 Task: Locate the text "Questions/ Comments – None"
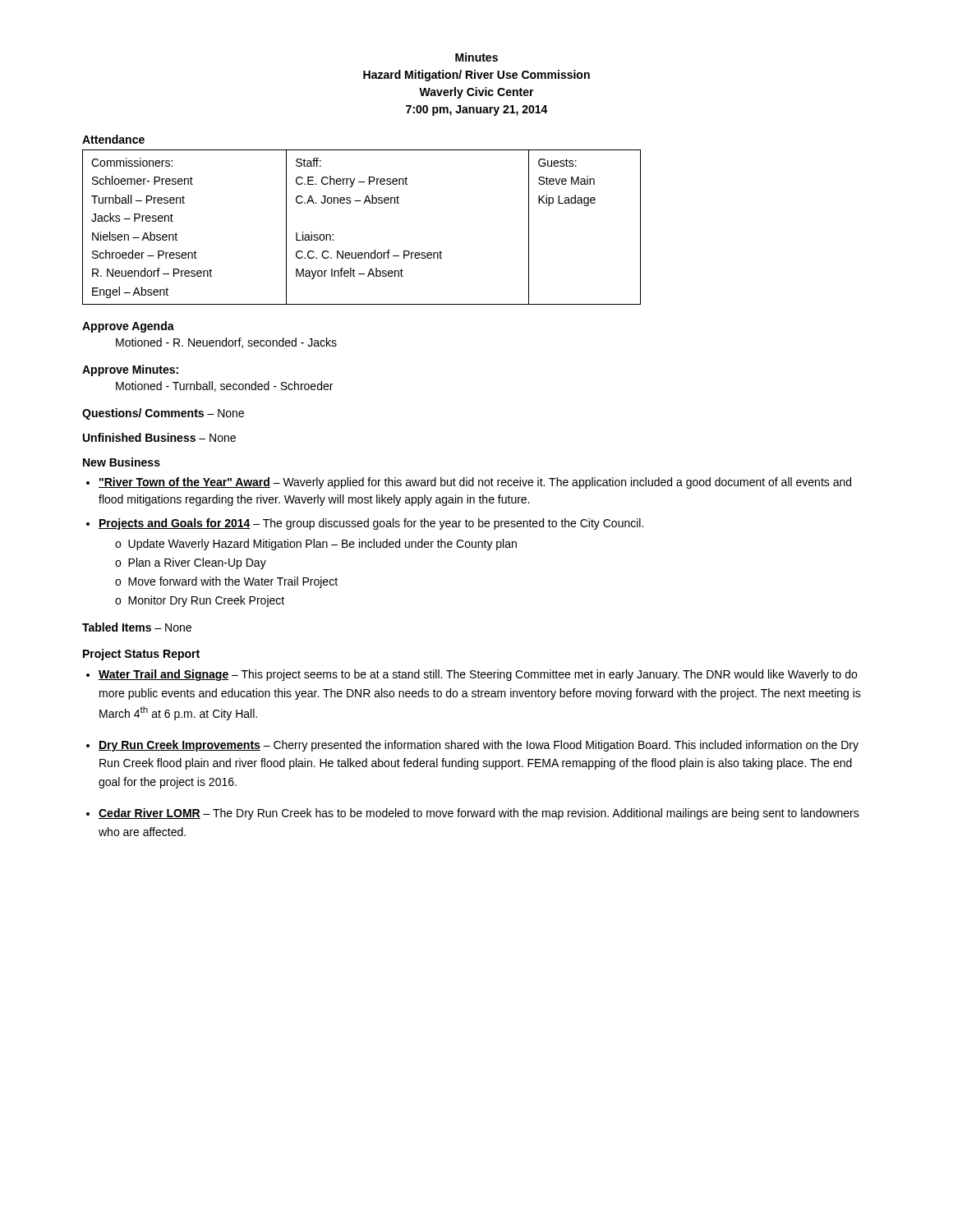[x=163, y=413]
